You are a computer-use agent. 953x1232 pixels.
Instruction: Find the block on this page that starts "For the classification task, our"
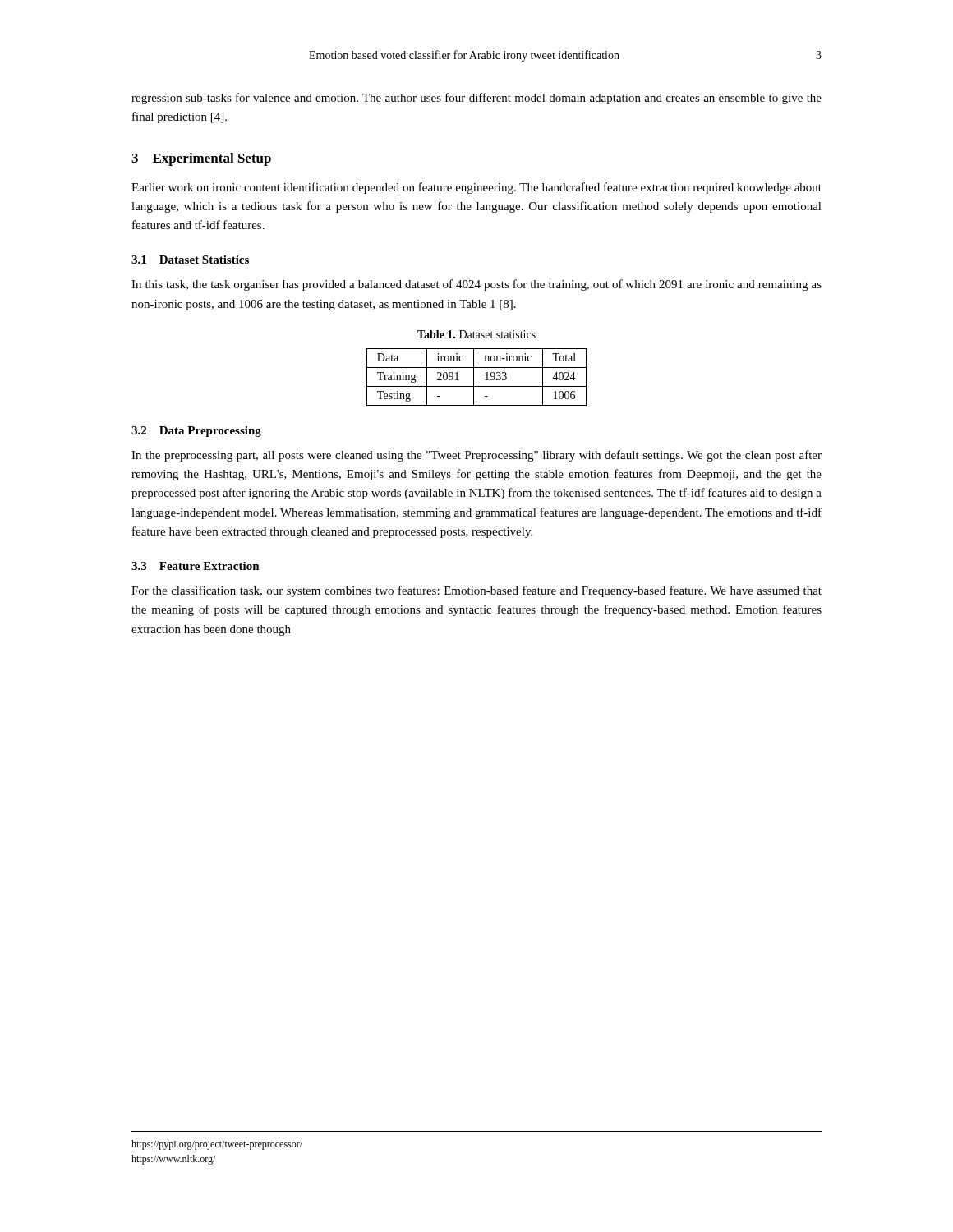point(476,610)
